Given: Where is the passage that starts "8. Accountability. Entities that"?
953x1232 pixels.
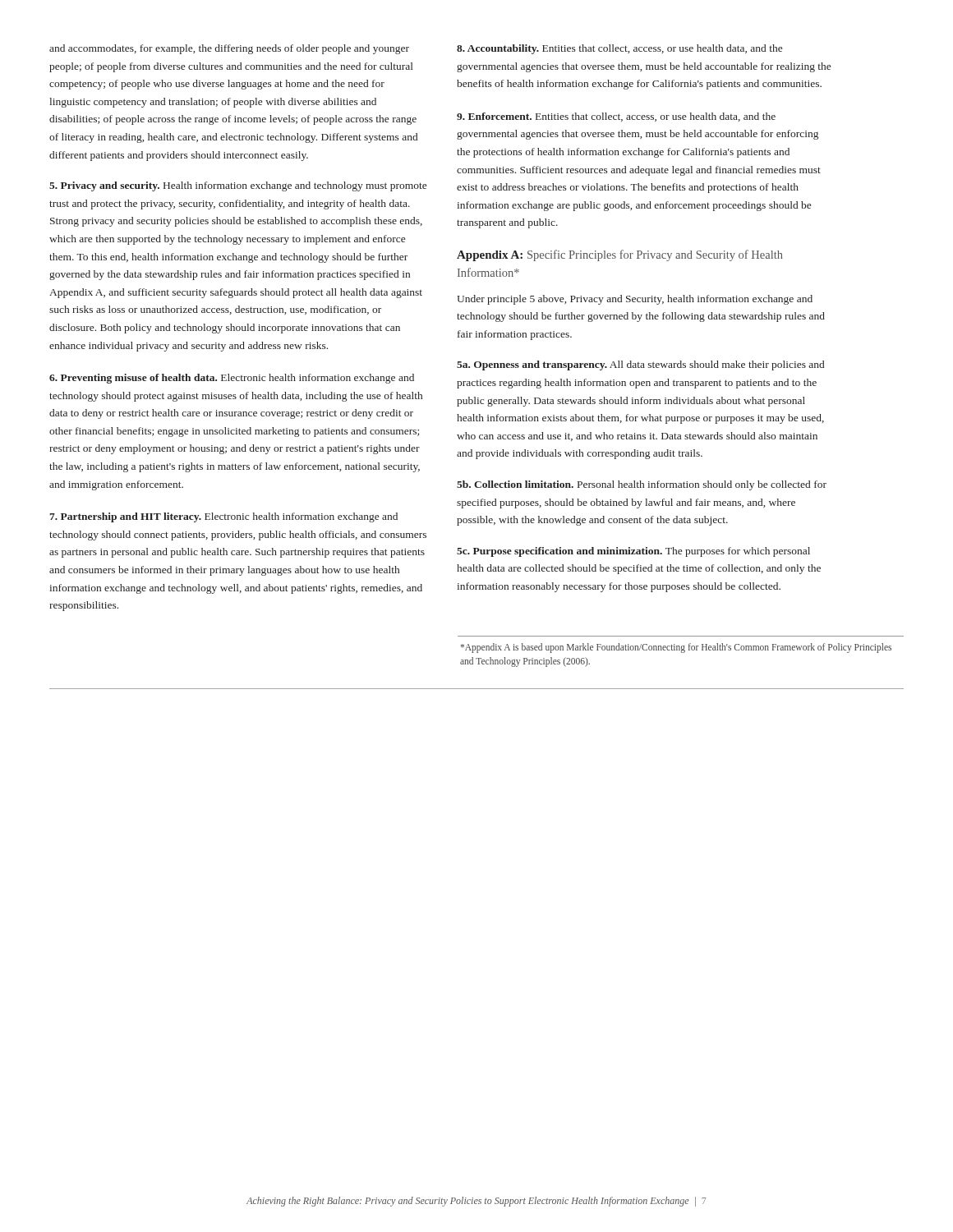Looking at the screenshot, I should click(x=646, y=66).
